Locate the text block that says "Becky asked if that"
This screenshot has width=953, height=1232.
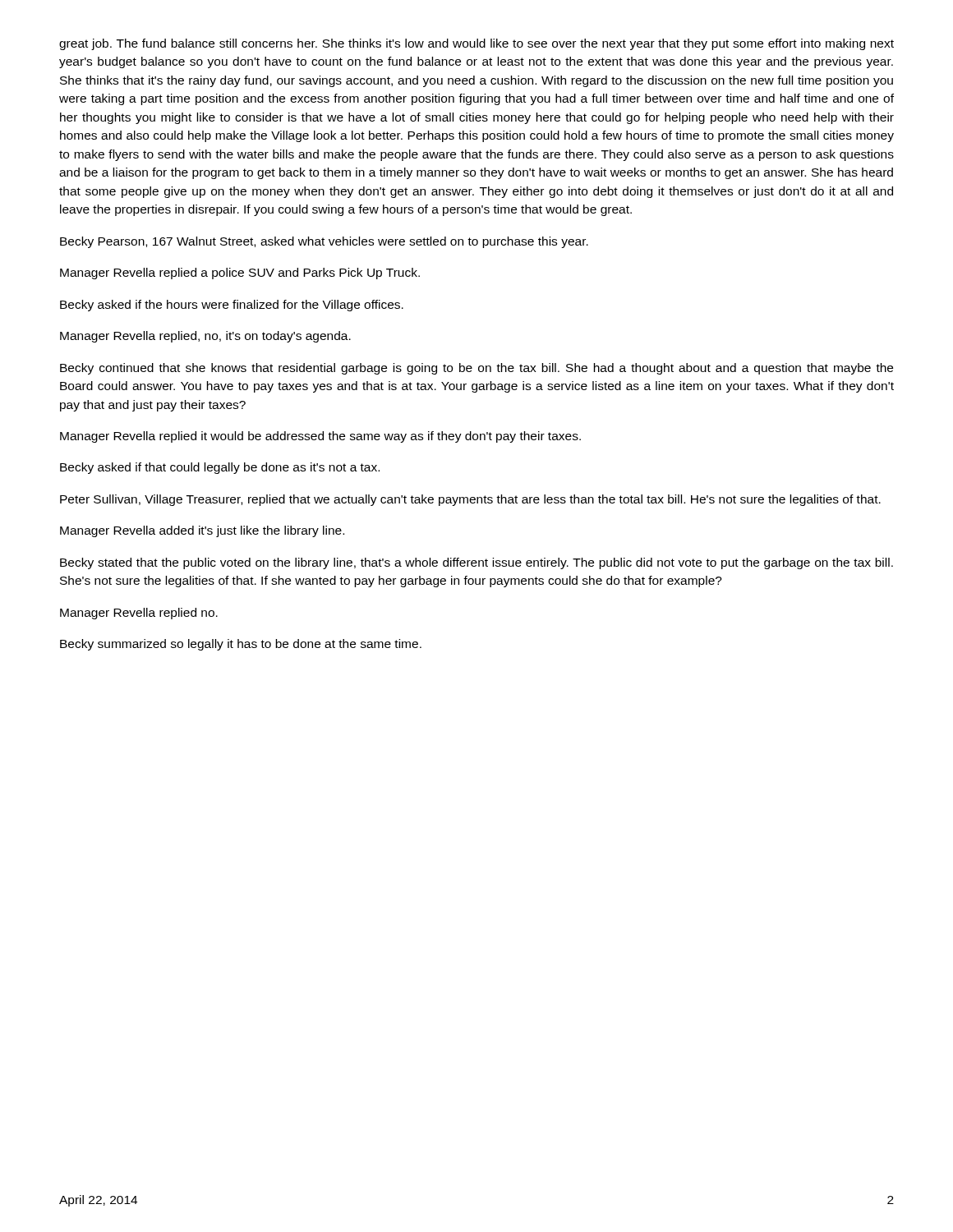click(220, 467)
